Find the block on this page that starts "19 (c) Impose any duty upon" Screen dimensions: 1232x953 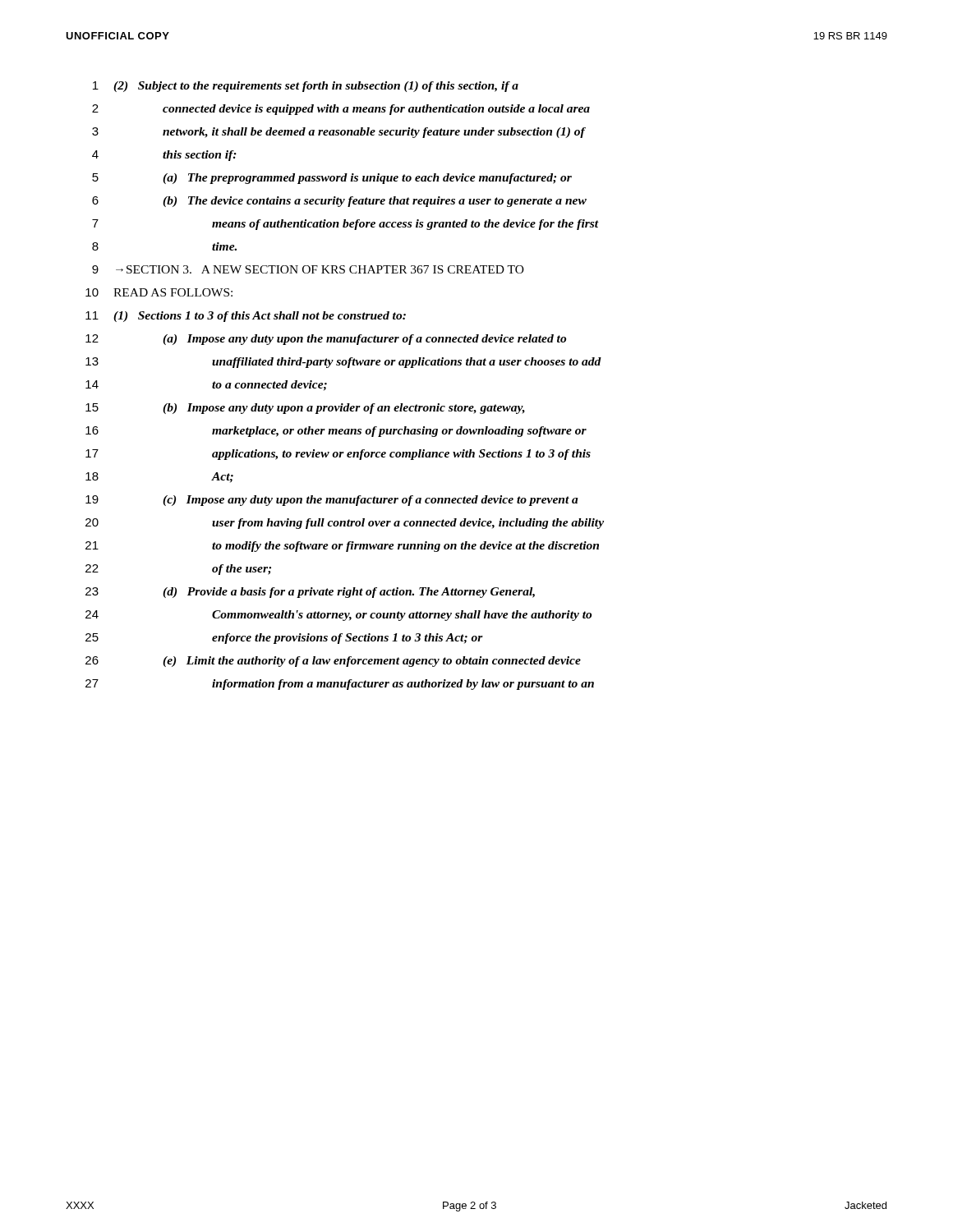tap(476, 534)
